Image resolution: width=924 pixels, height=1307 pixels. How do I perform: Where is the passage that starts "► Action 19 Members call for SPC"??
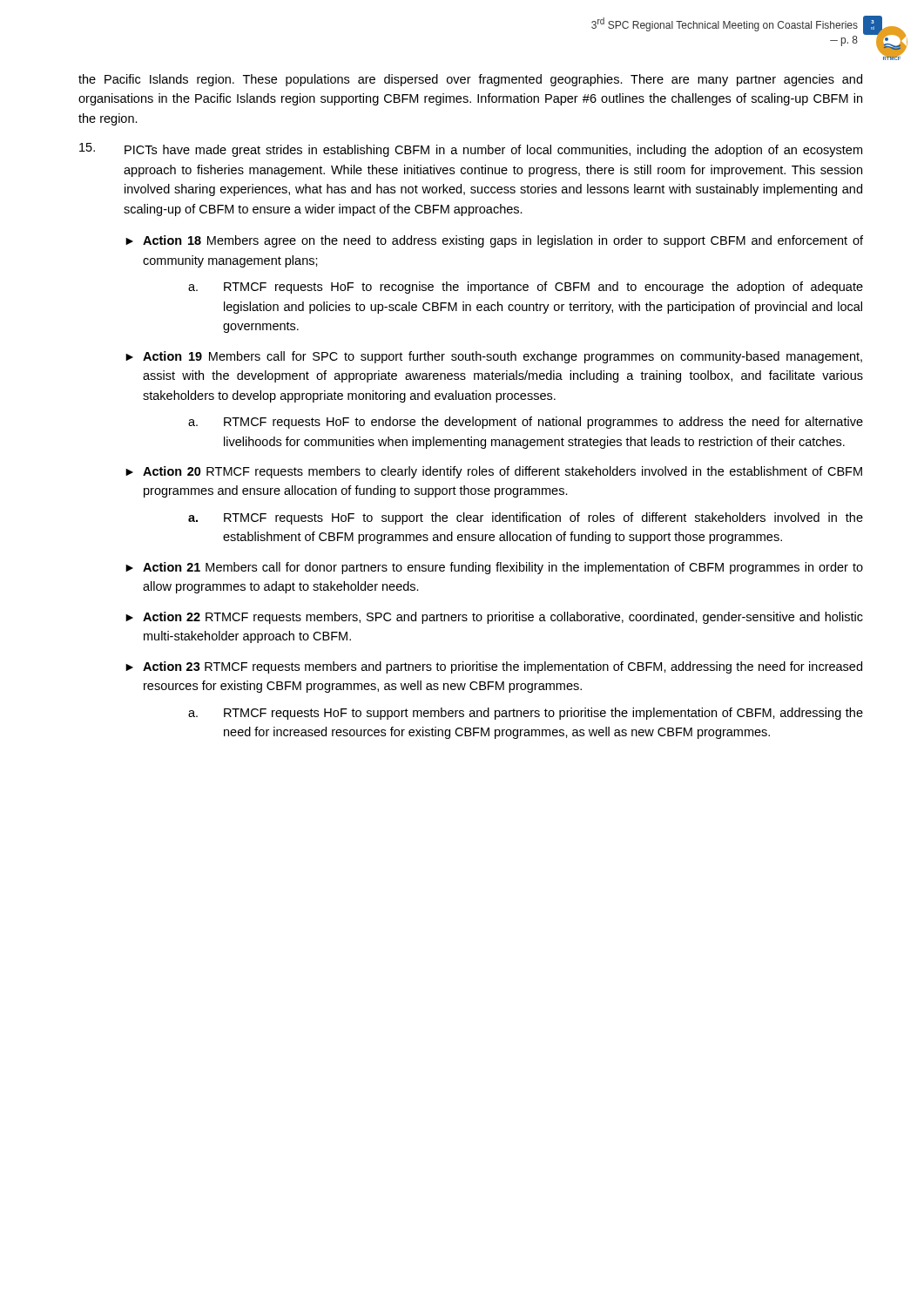pos(493,399)
